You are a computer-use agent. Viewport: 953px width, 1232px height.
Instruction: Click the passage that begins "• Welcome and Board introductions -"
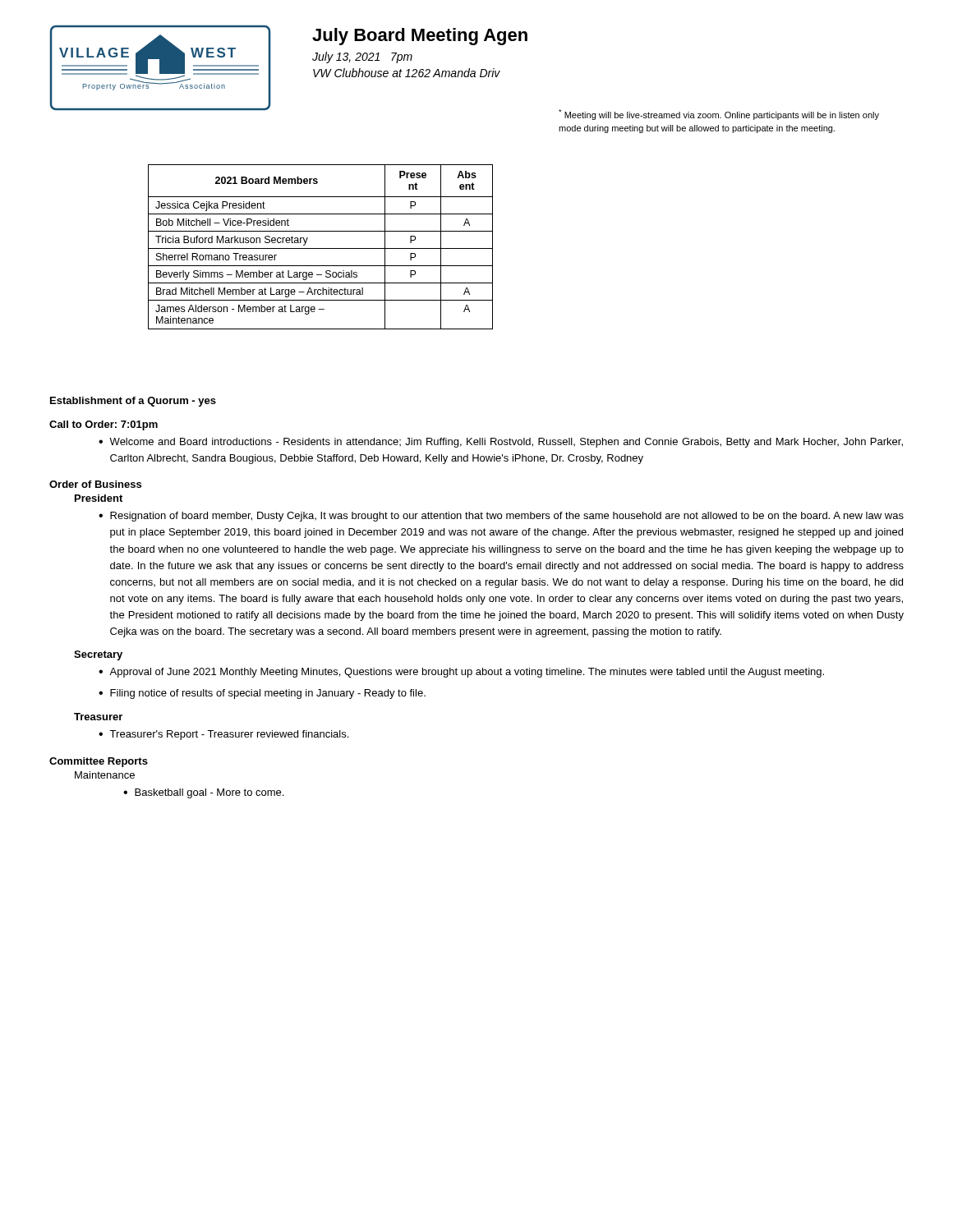pos(501,450)
